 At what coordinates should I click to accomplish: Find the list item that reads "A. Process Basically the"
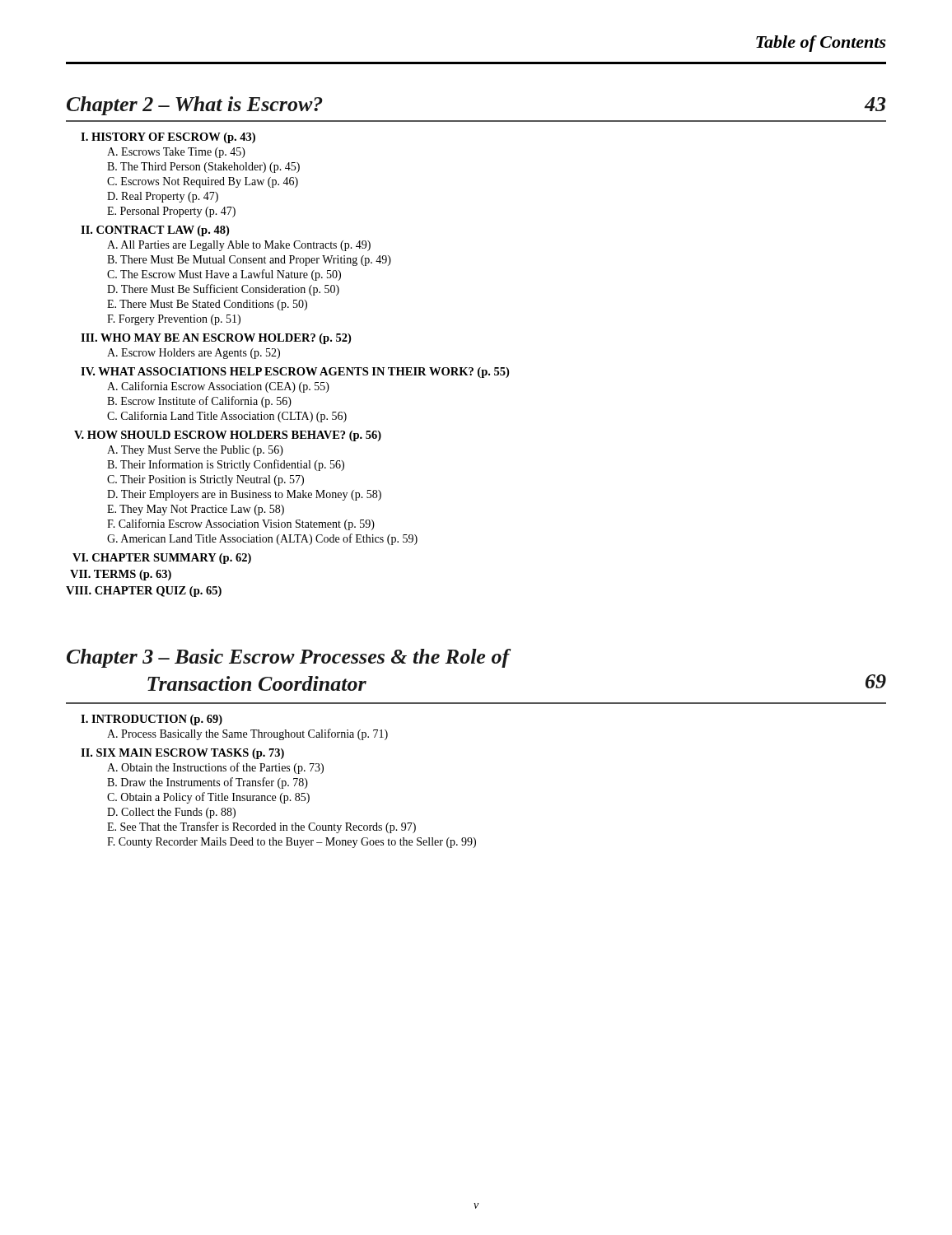click(248, 734)
